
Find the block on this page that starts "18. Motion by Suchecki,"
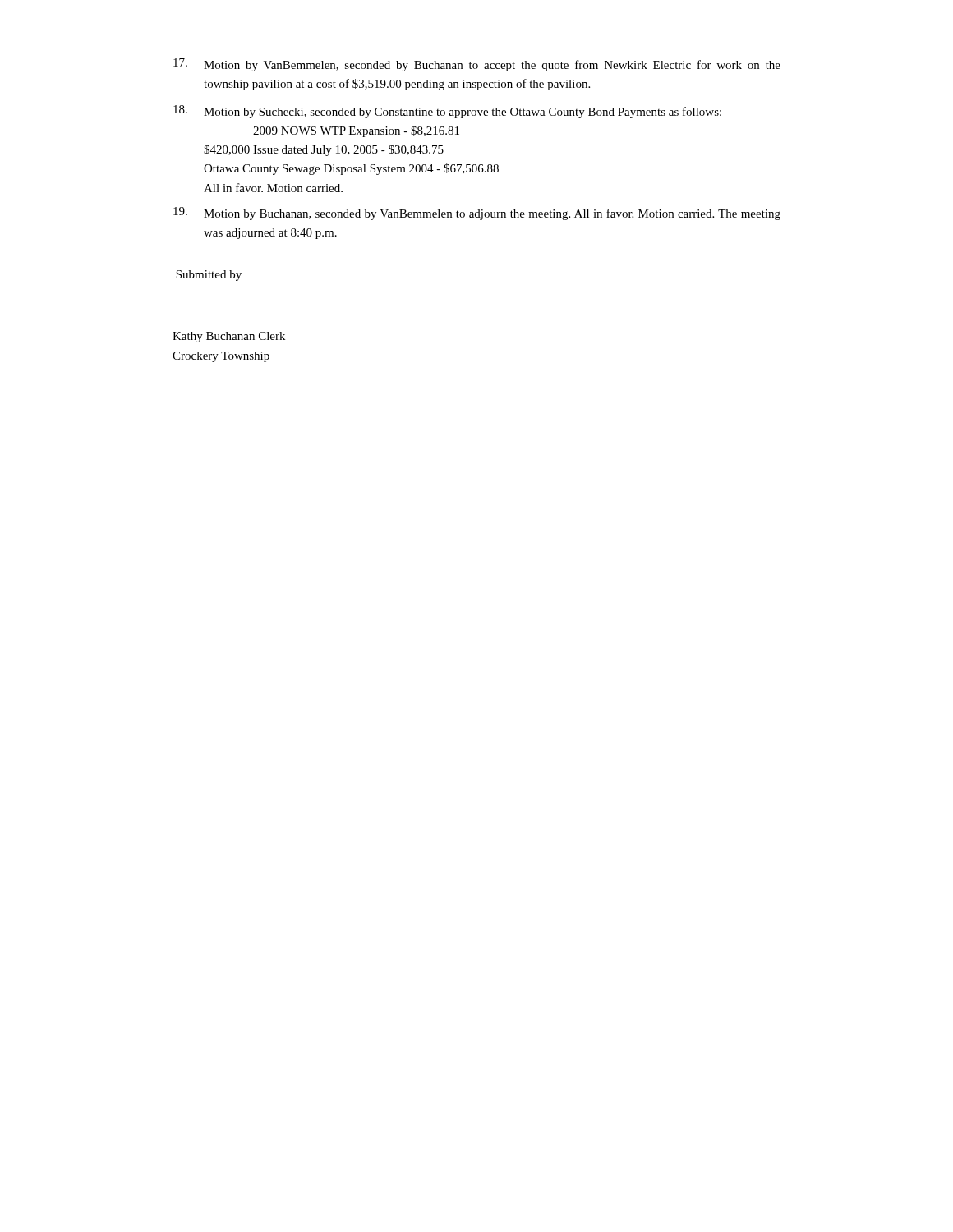click(x=447, y=112)
